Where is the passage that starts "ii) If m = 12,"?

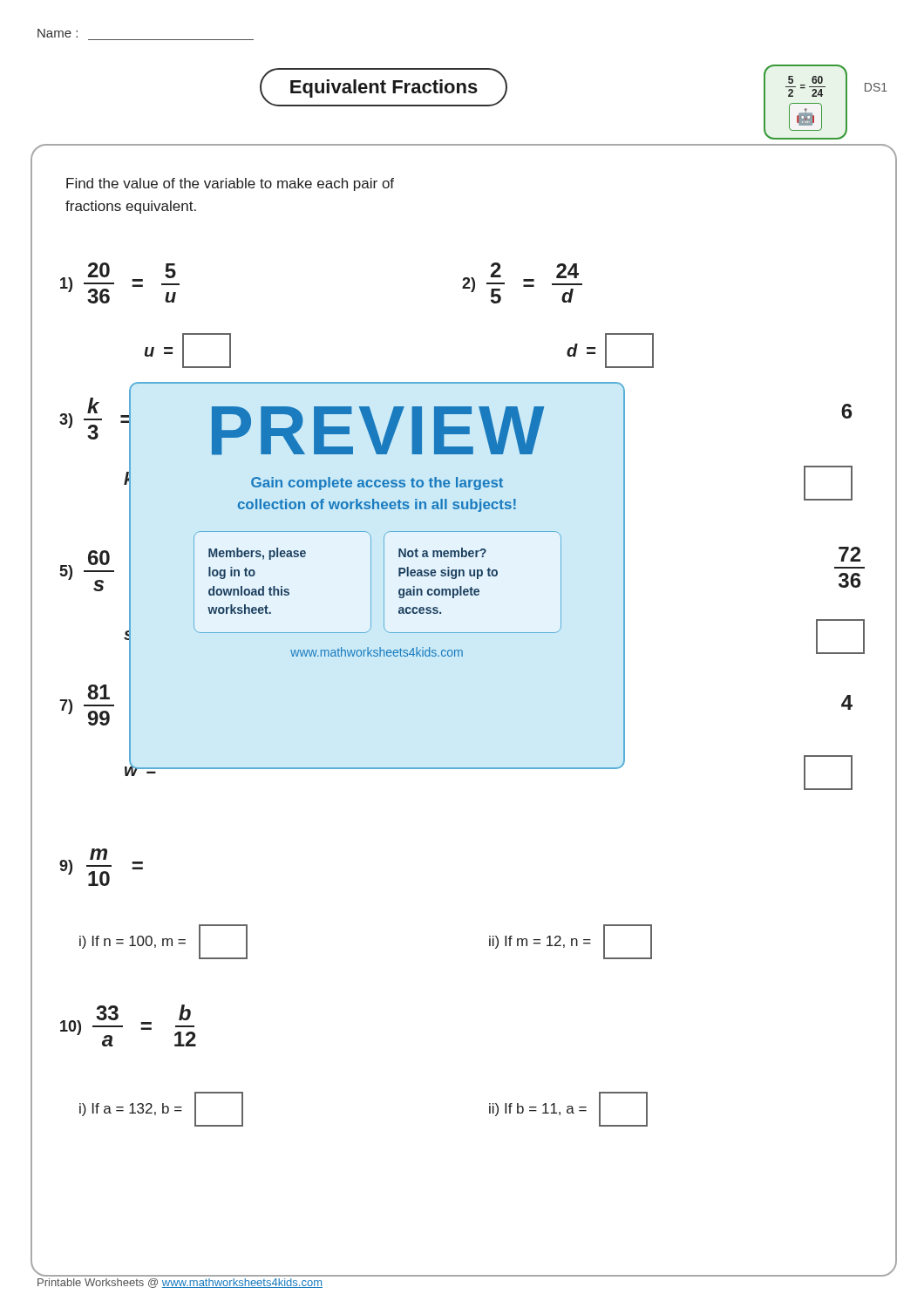(570, 942)
